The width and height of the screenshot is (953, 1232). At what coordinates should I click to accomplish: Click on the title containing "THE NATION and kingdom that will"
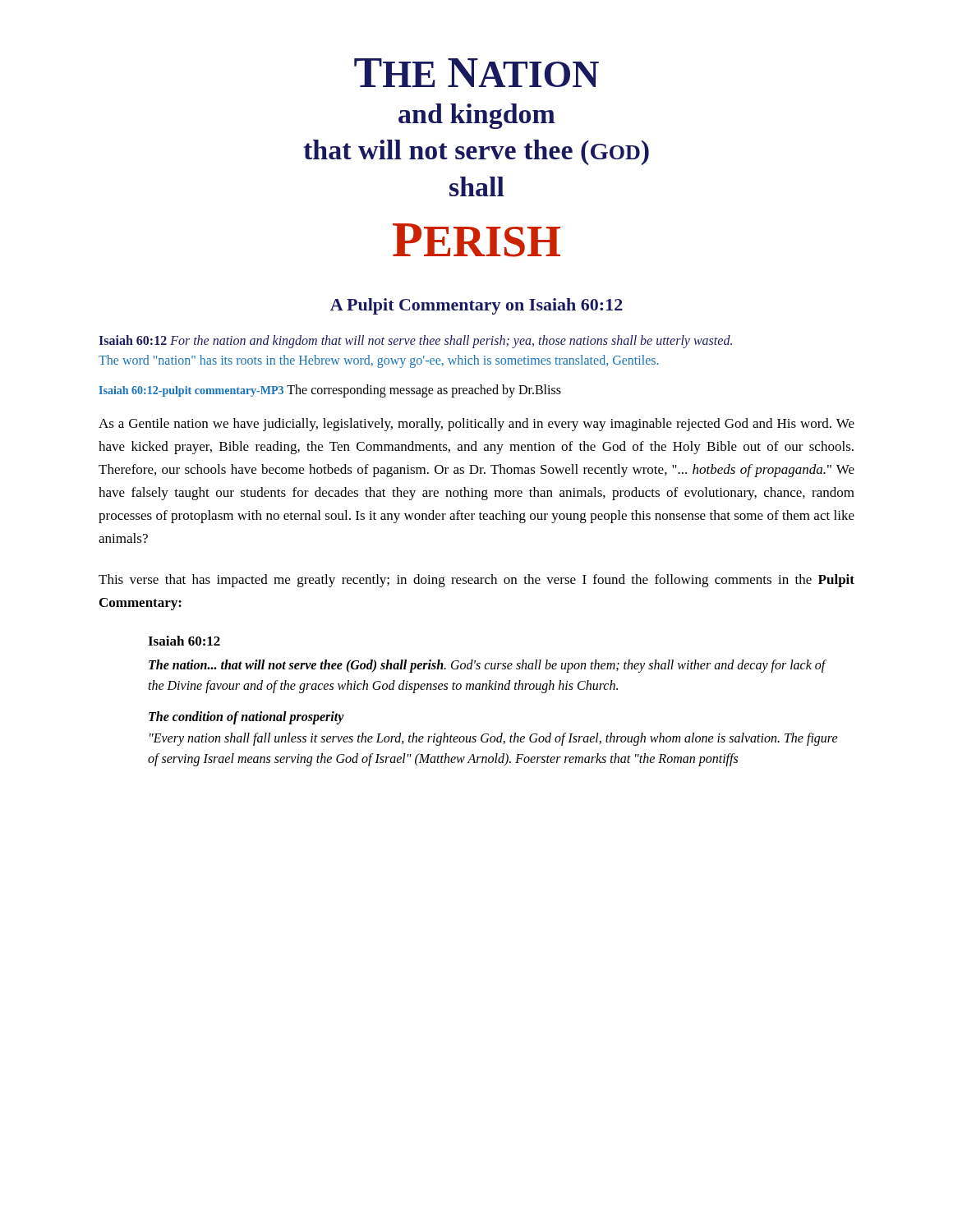click(476, 159)
